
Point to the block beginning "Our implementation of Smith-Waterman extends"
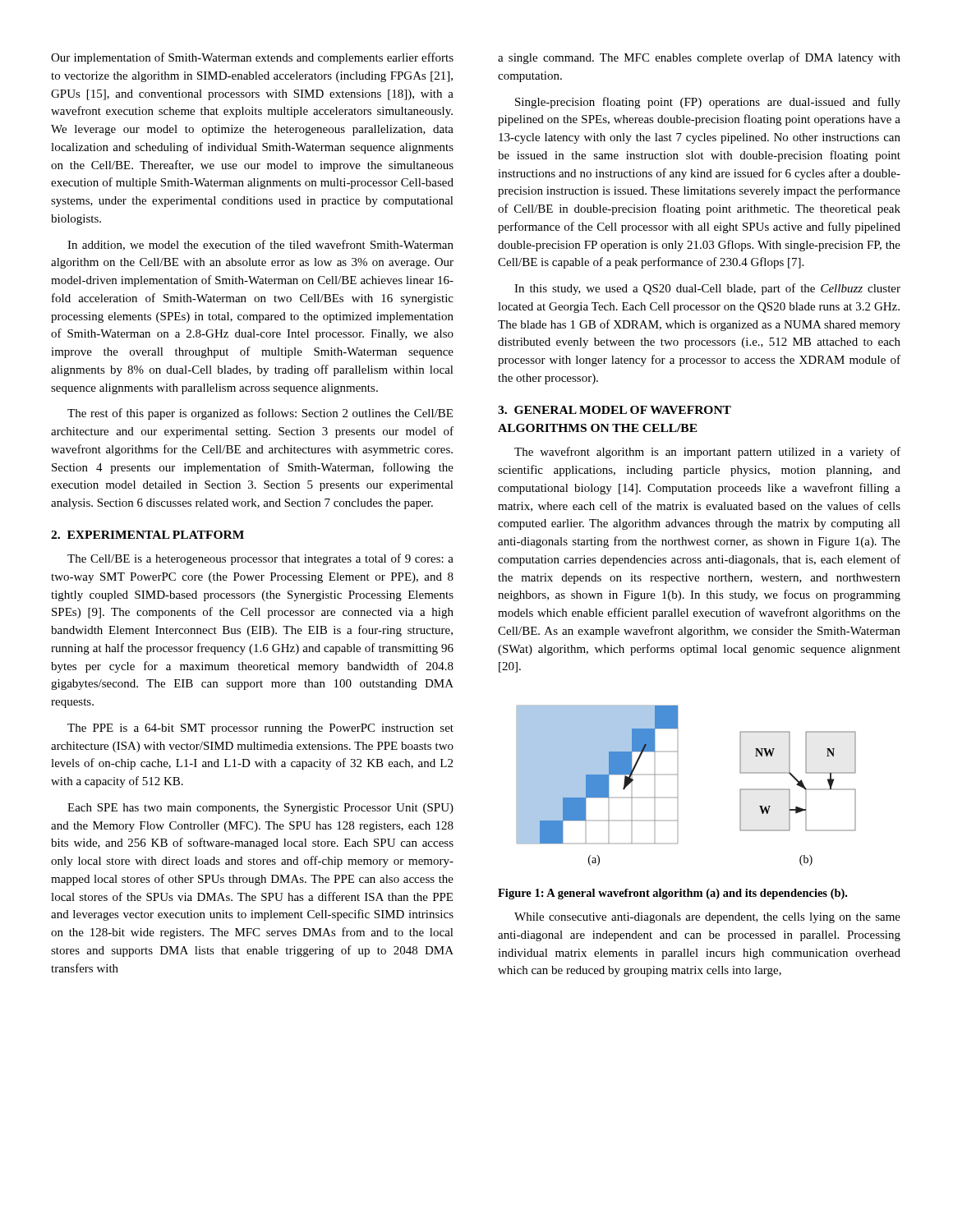point(252,139)
